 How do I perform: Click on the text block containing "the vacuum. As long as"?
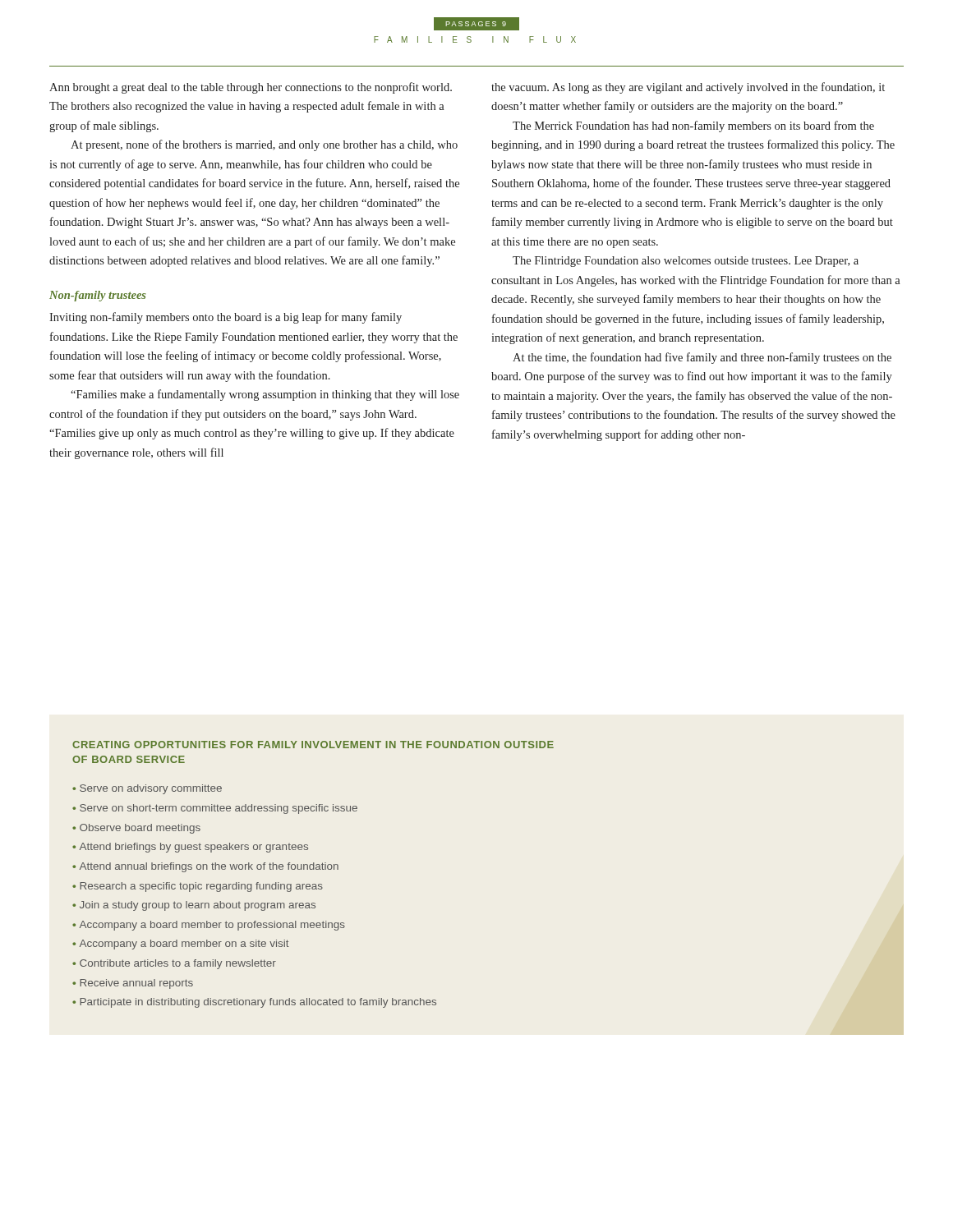click(x=698, y=261)
